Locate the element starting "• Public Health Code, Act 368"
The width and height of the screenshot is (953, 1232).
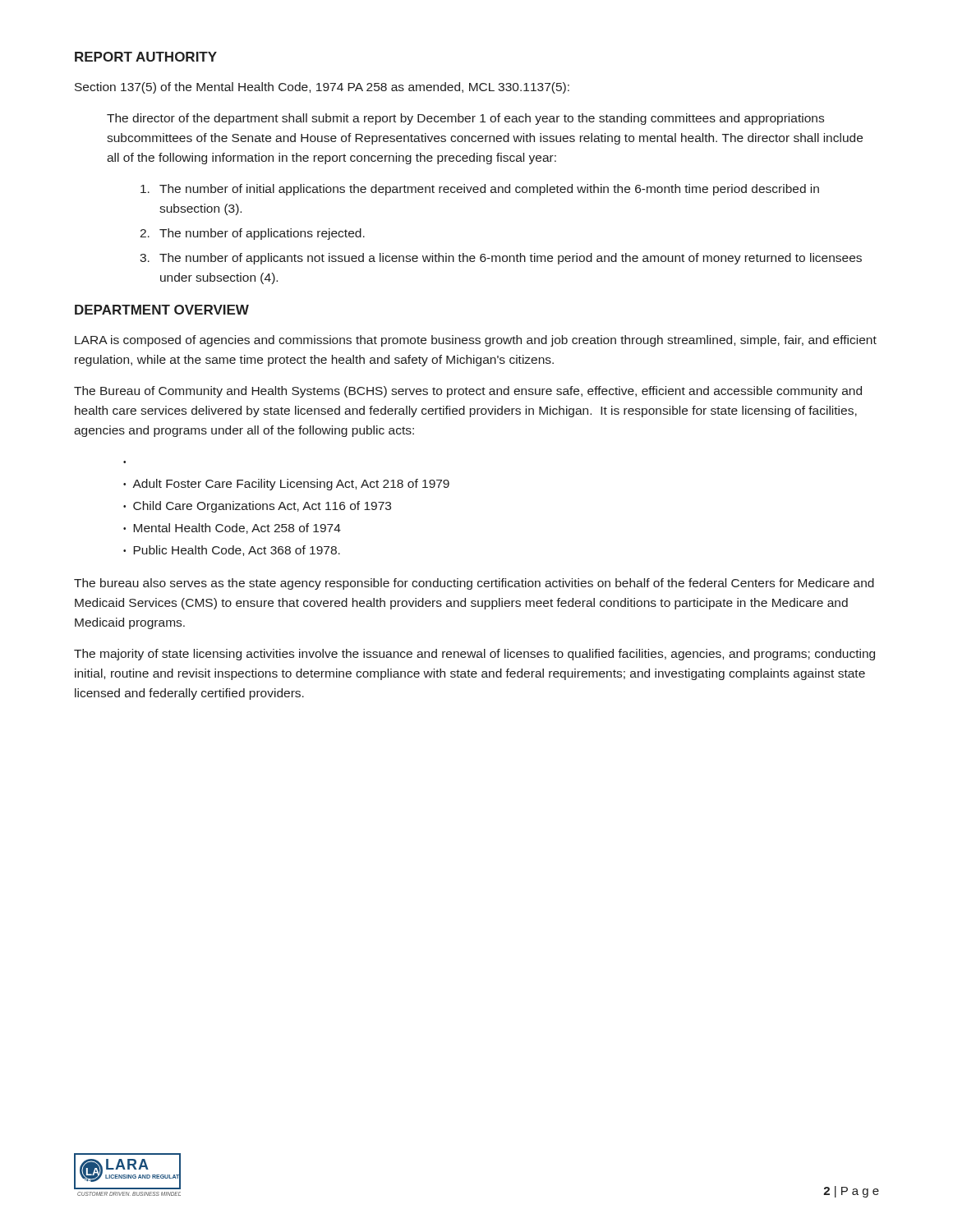click(232, 551)
